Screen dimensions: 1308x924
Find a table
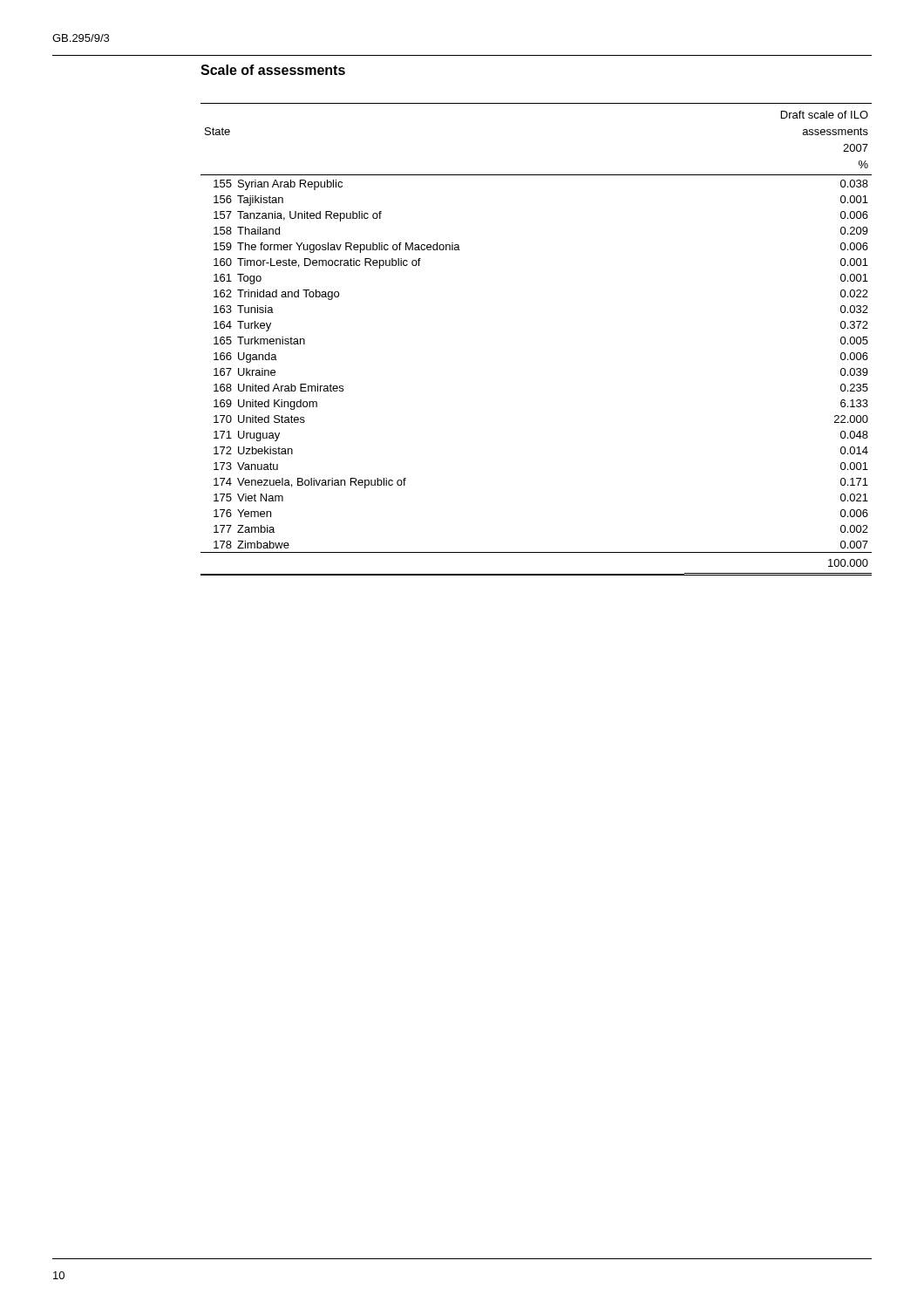coord(536,339)
